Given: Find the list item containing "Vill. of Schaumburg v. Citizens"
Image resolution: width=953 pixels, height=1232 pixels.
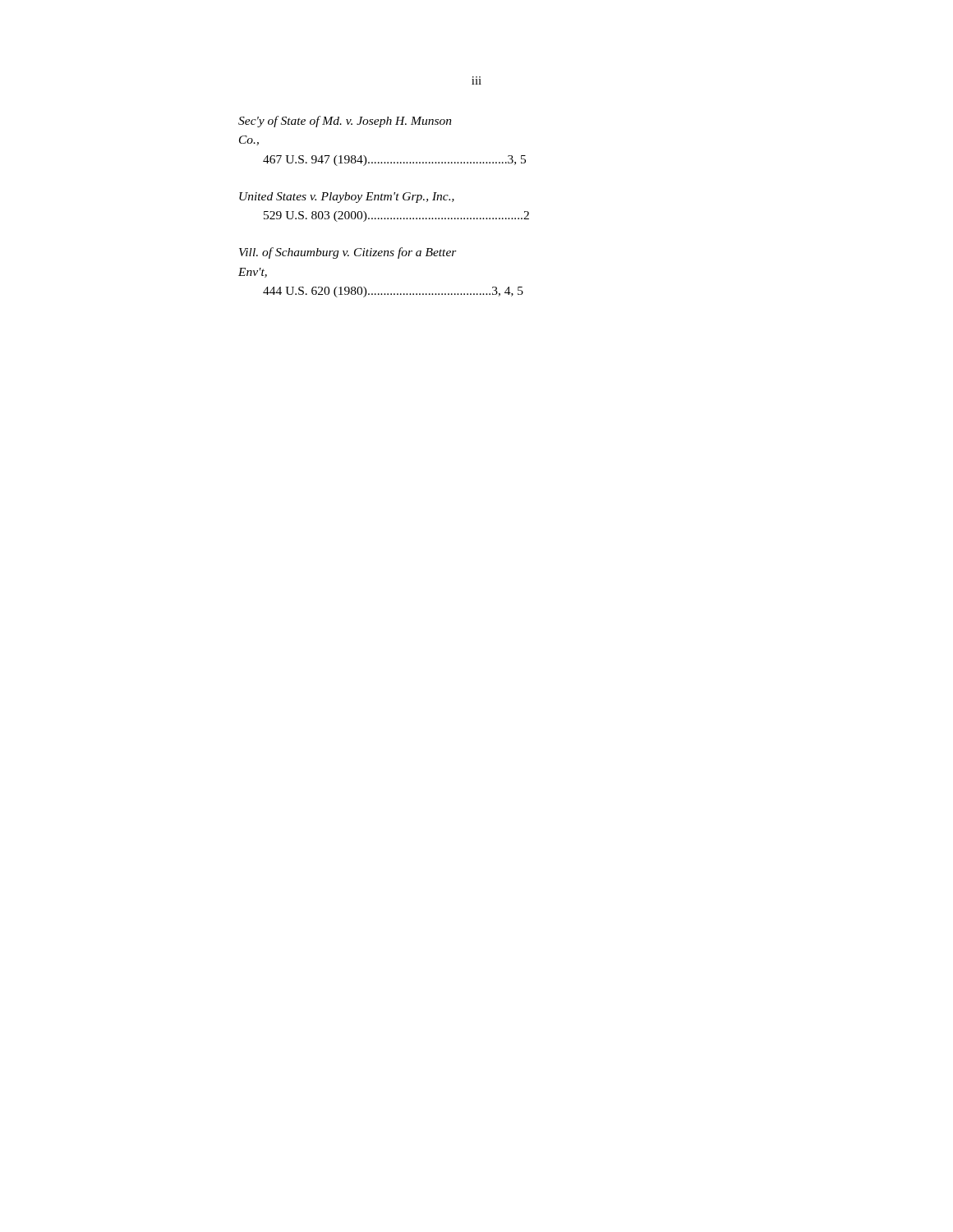Looking at the screenshot, I should click(x=348, y=253).
